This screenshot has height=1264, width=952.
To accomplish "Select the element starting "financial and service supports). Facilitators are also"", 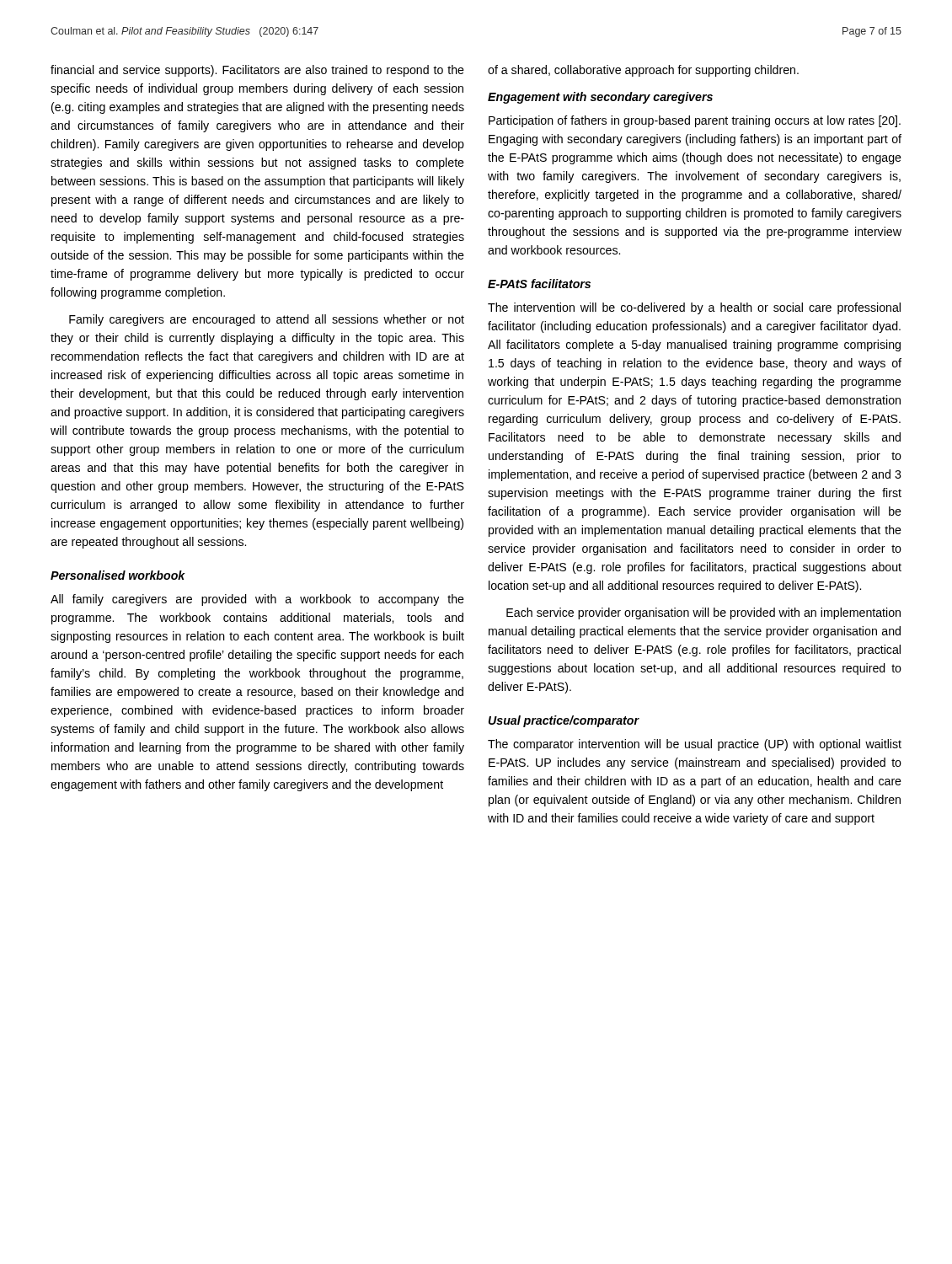I will (257, 306).
